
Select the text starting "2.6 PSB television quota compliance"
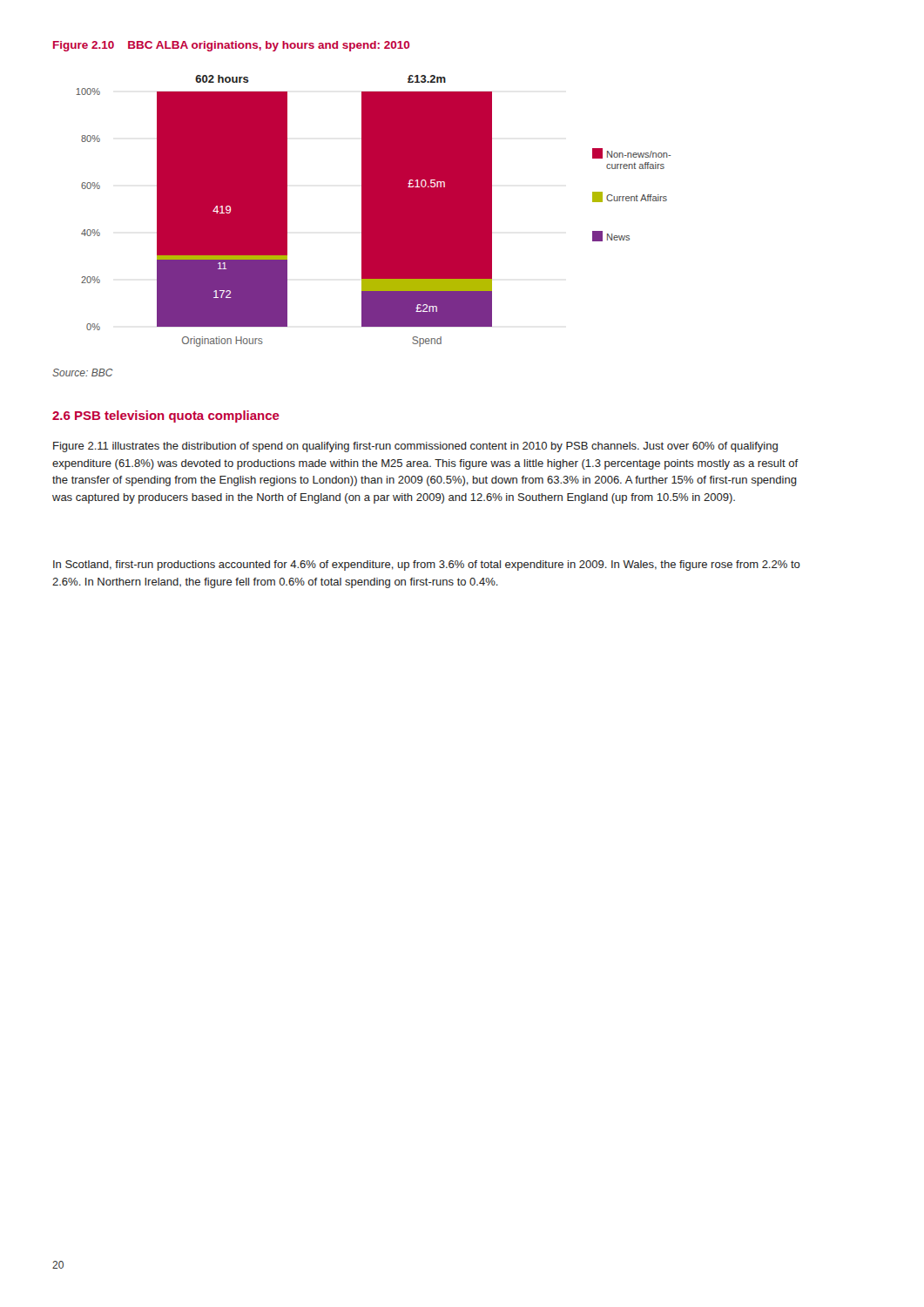[166, 415]
